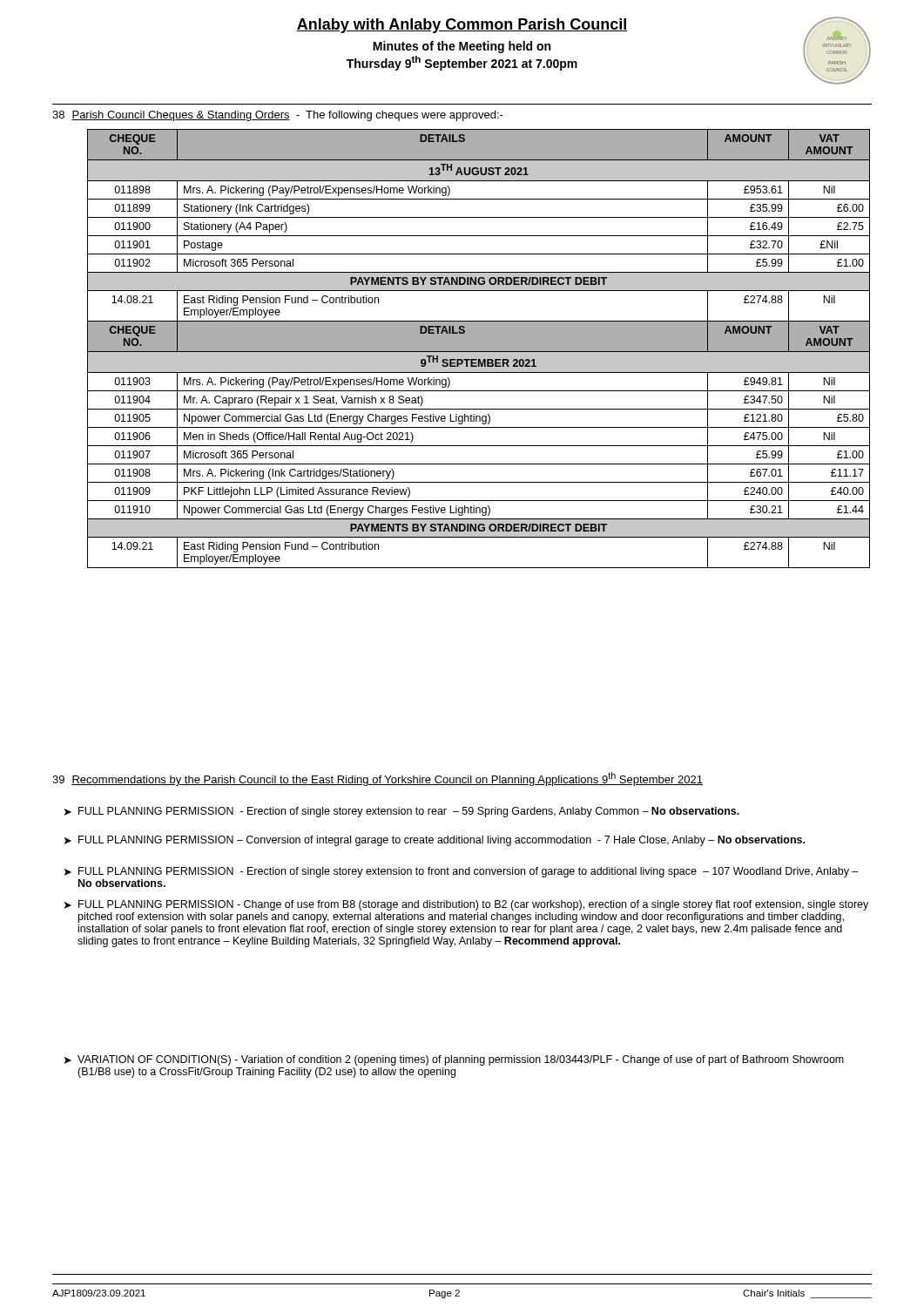Locate the title that reads "Anlaby with Anlaby Common Parish Council"
Viewport: 924px width, 1307px height.
point(462,43)
